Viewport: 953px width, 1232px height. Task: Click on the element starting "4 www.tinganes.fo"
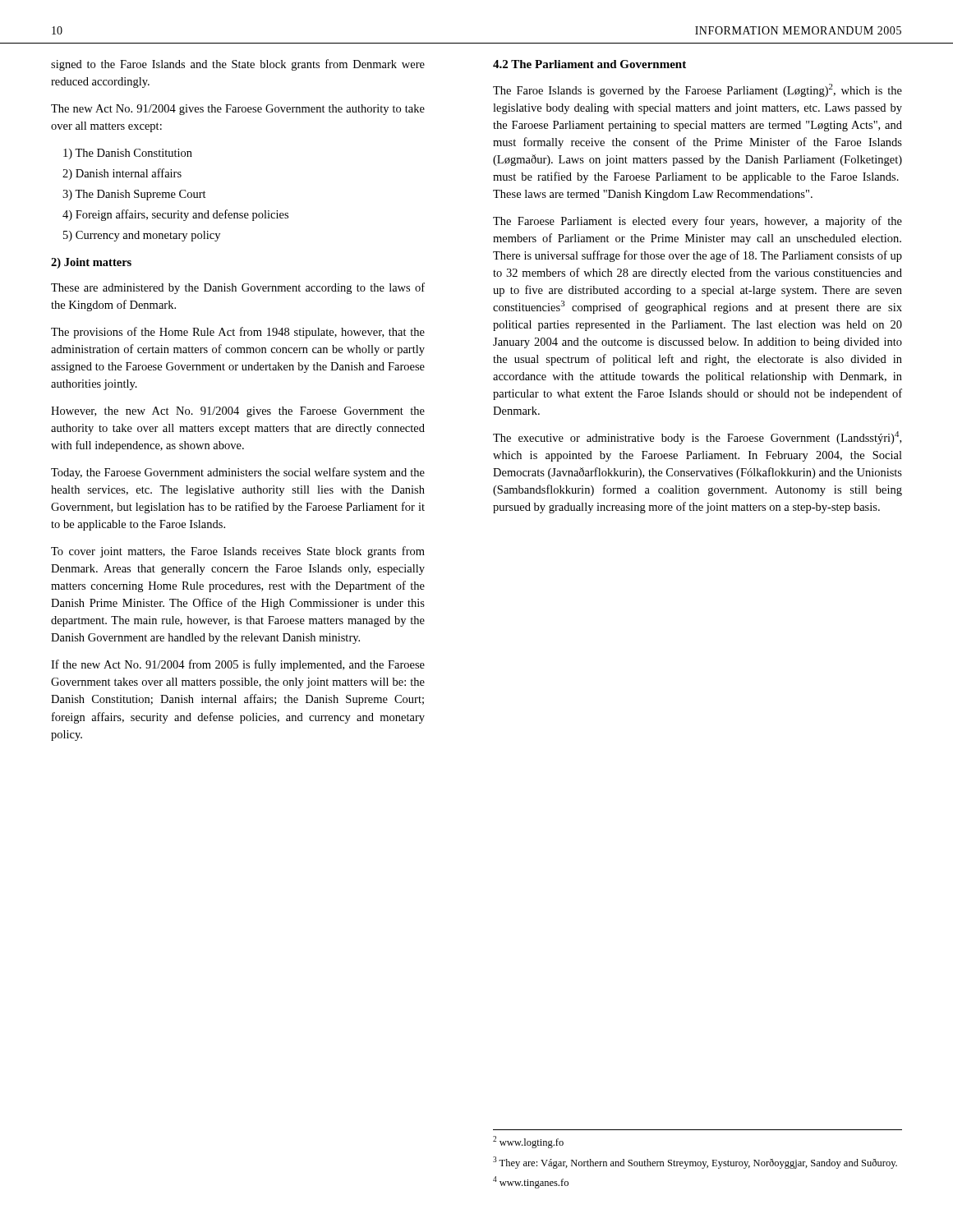click(x=531, y=1182)
